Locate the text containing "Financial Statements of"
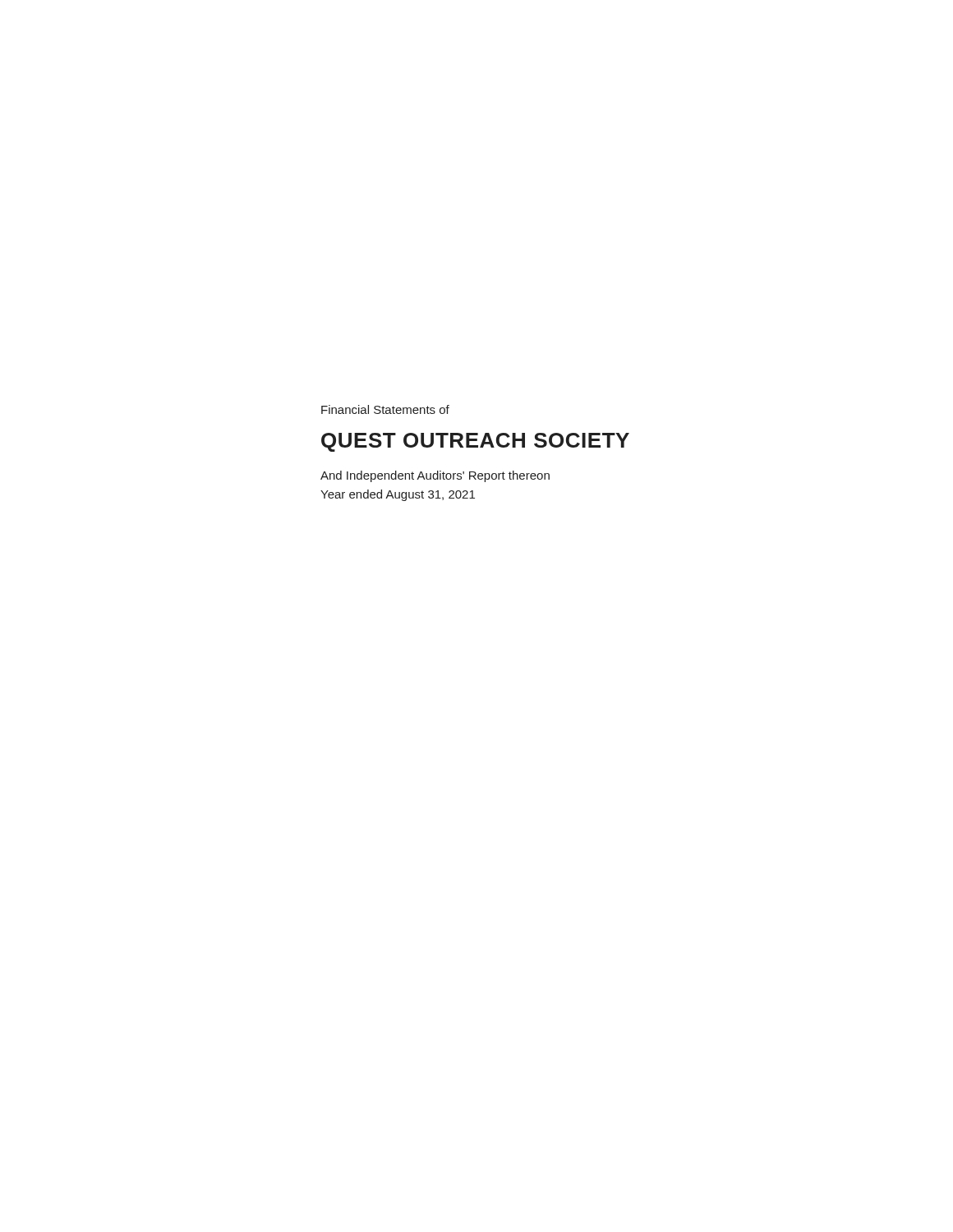This screenshot has width=953, height=1232. (x=385, y=409)
